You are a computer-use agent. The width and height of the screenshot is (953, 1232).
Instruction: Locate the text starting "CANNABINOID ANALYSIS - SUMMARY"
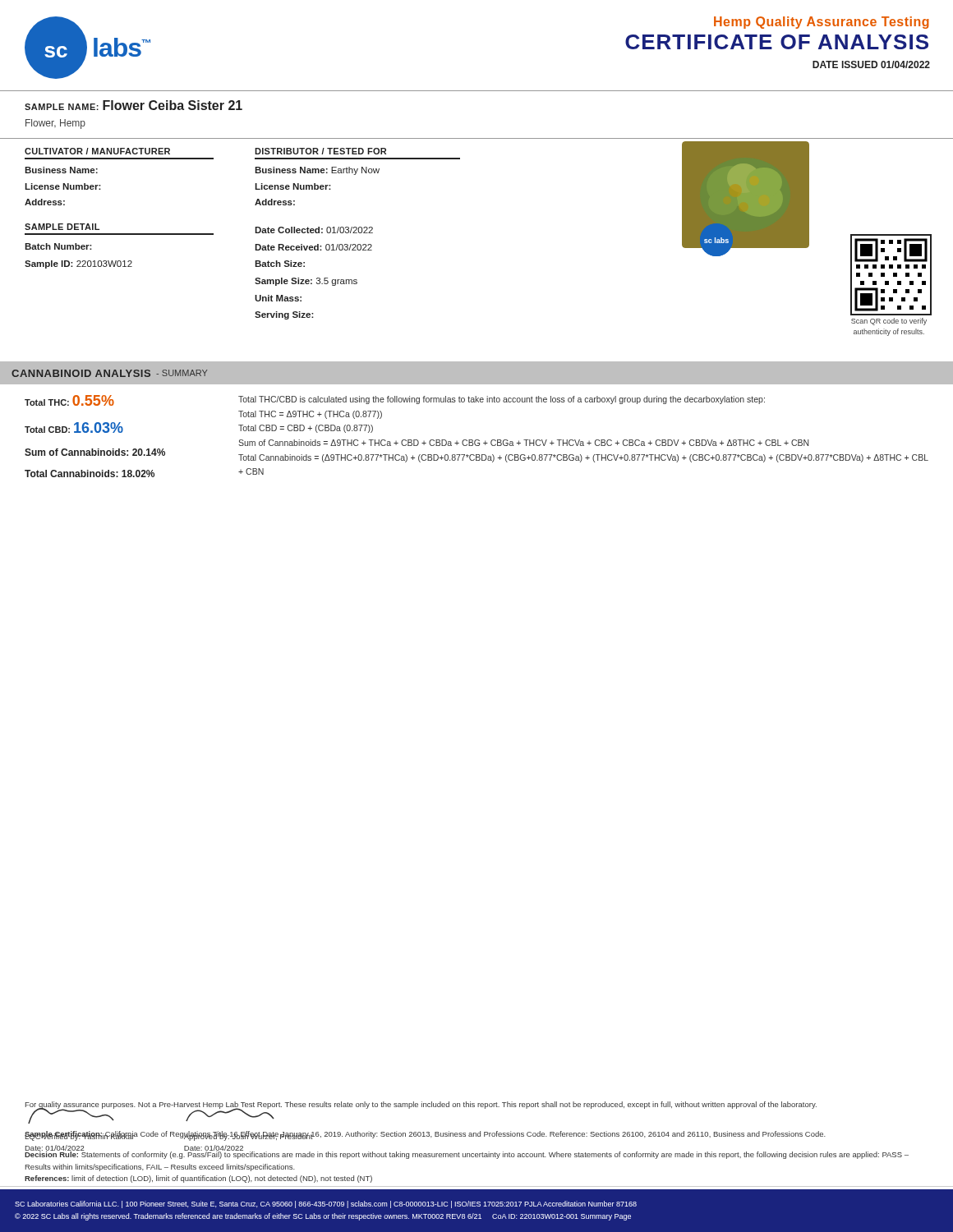[x=110, y=373]
